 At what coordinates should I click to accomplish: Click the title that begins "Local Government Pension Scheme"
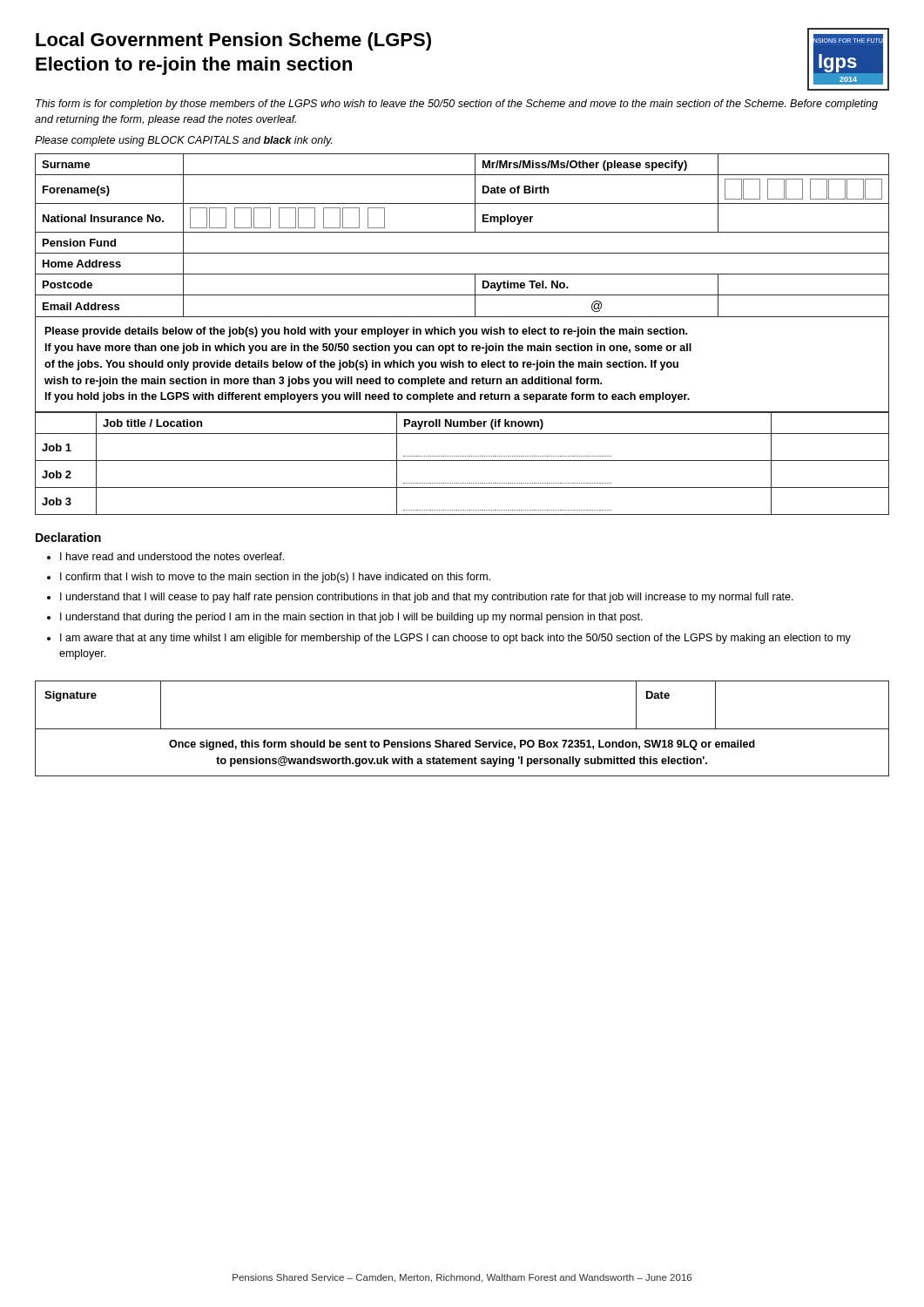point(462,59)
